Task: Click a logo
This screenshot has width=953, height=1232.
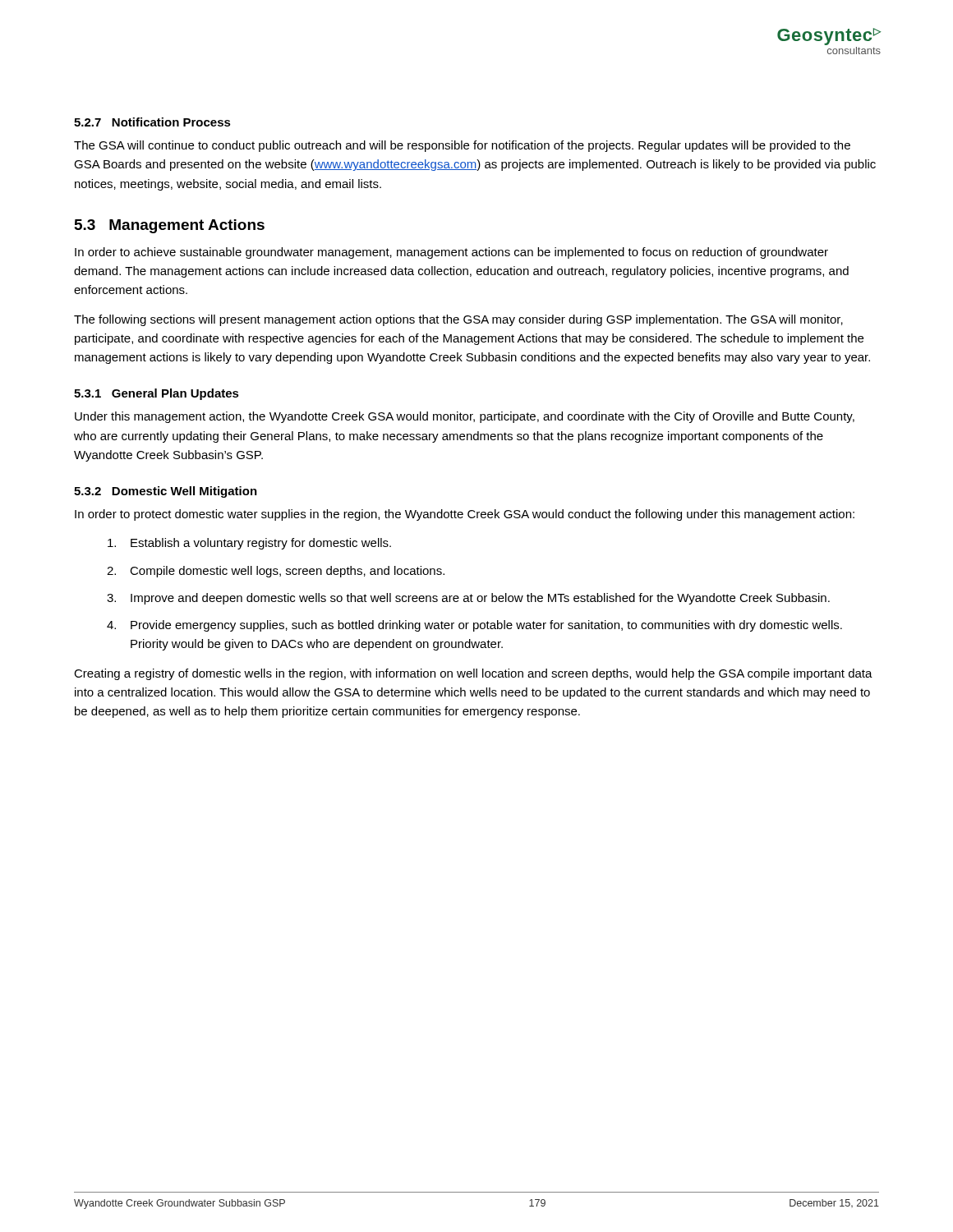Action: click(829, 41)
